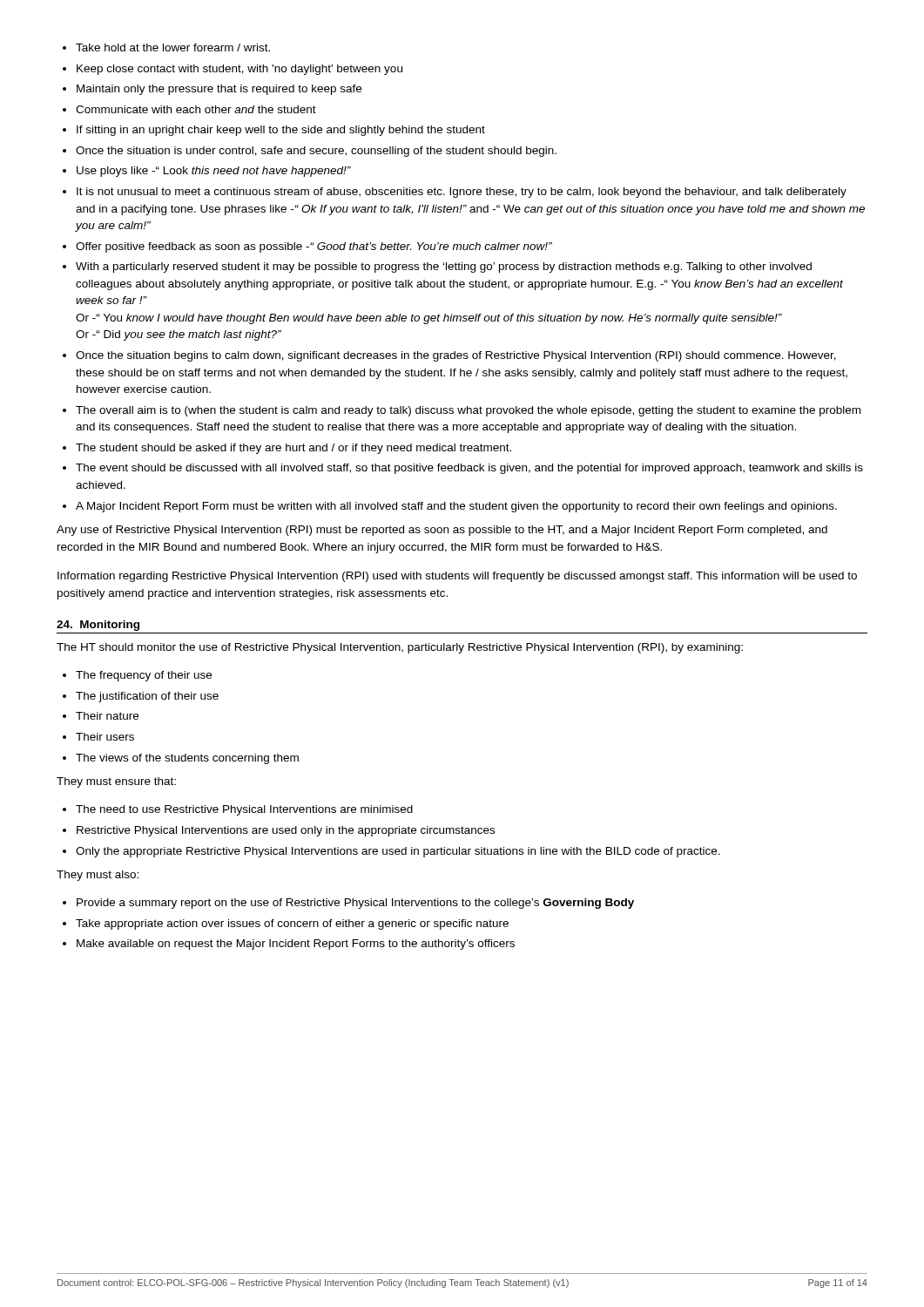This screenshot has width=924, height=1307.
Task: Click on the list item with the text "The frequency of their use"
Action: [x=137, y=676]
